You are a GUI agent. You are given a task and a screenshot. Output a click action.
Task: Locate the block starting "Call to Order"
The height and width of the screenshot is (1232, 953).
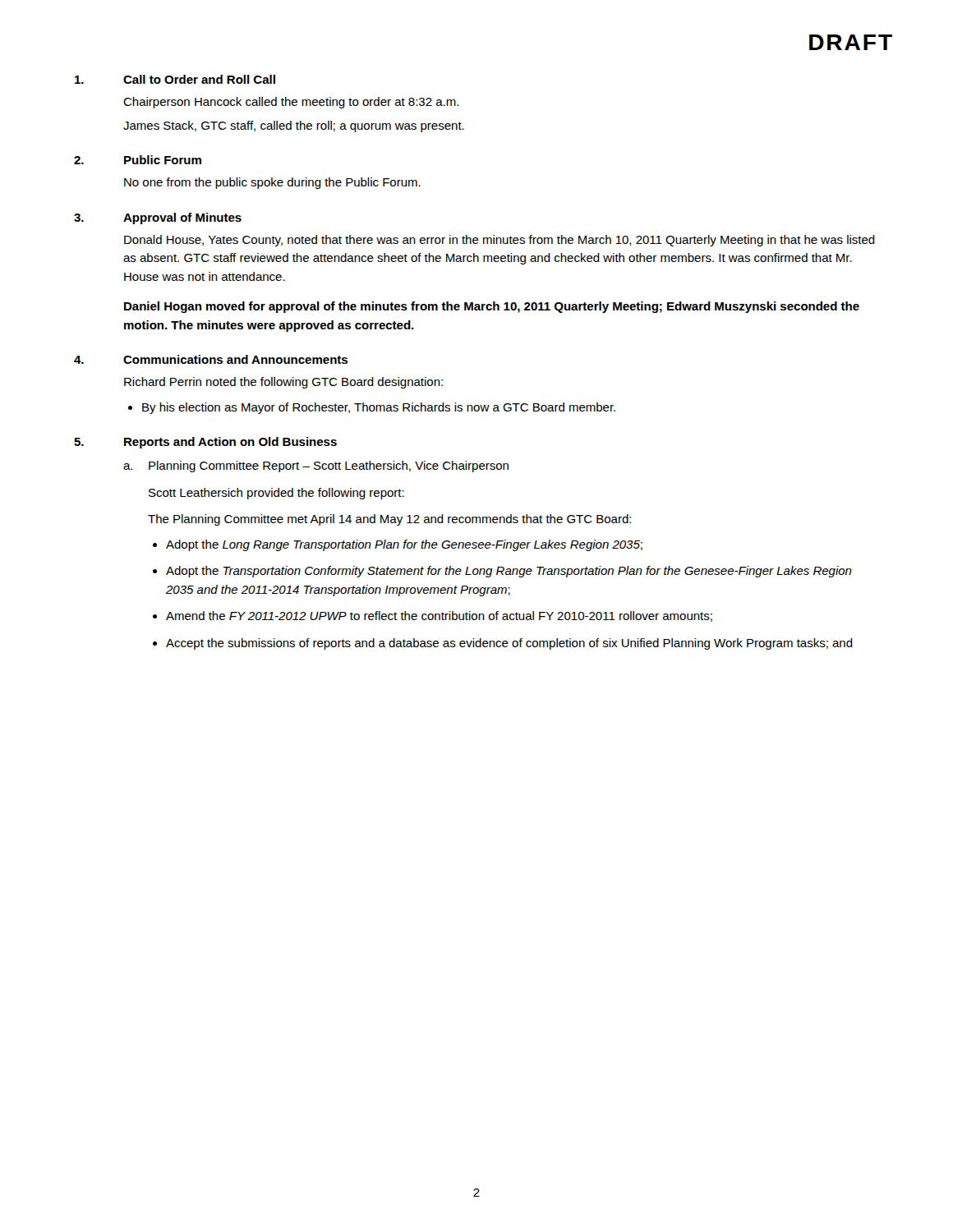[x=200, y=79]
